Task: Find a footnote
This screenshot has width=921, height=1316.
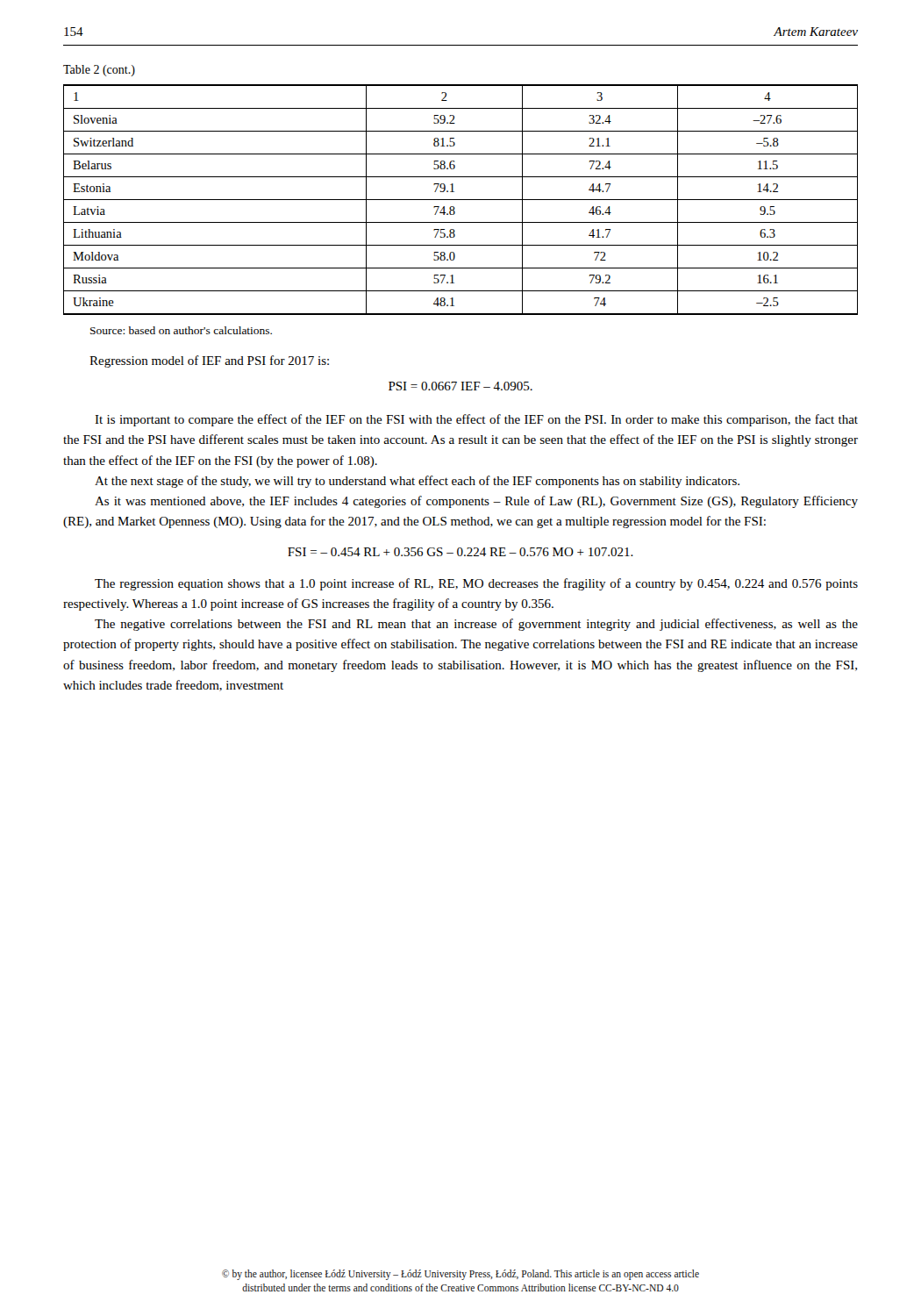Action: 181,330
